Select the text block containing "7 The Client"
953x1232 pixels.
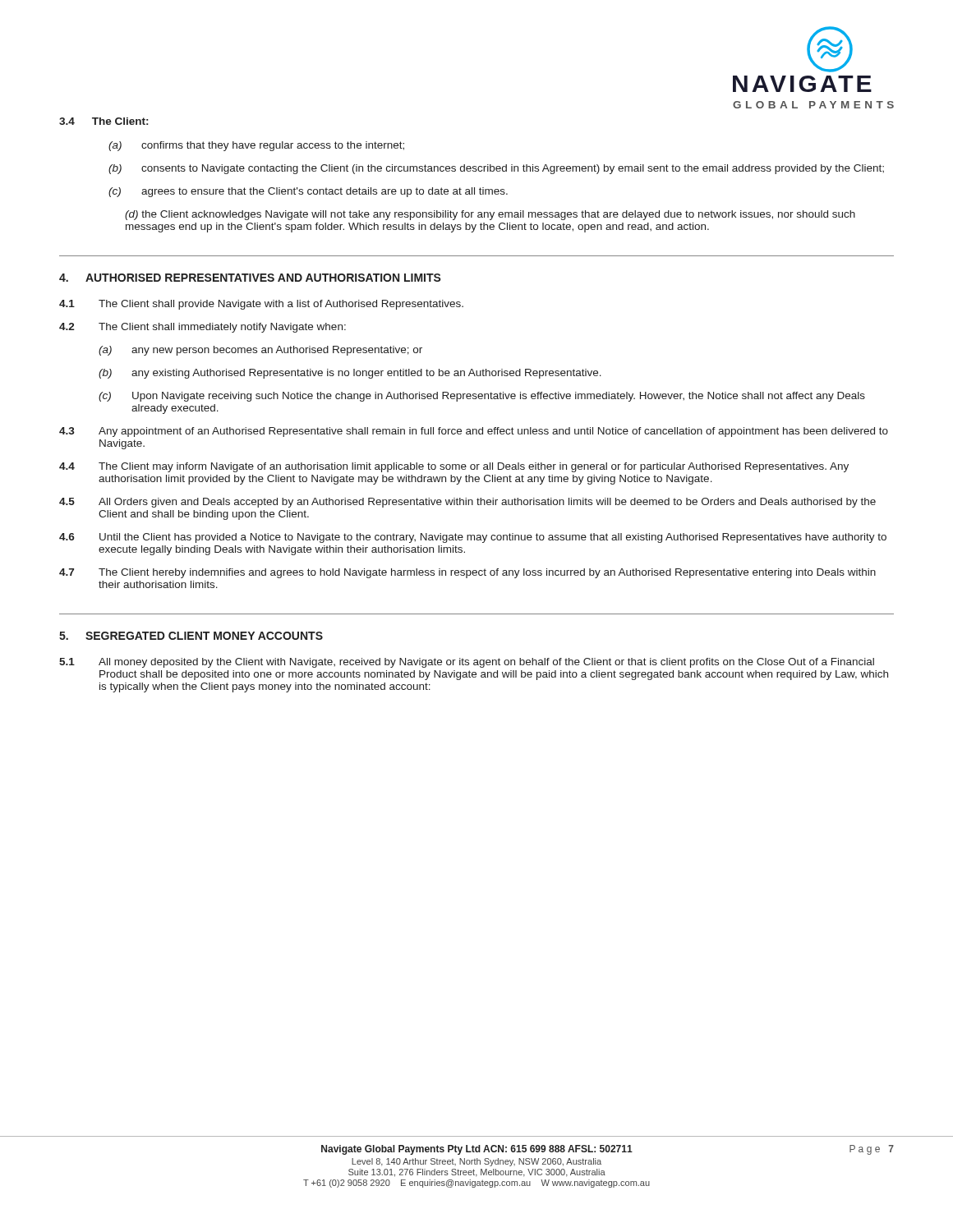point(476,578)
